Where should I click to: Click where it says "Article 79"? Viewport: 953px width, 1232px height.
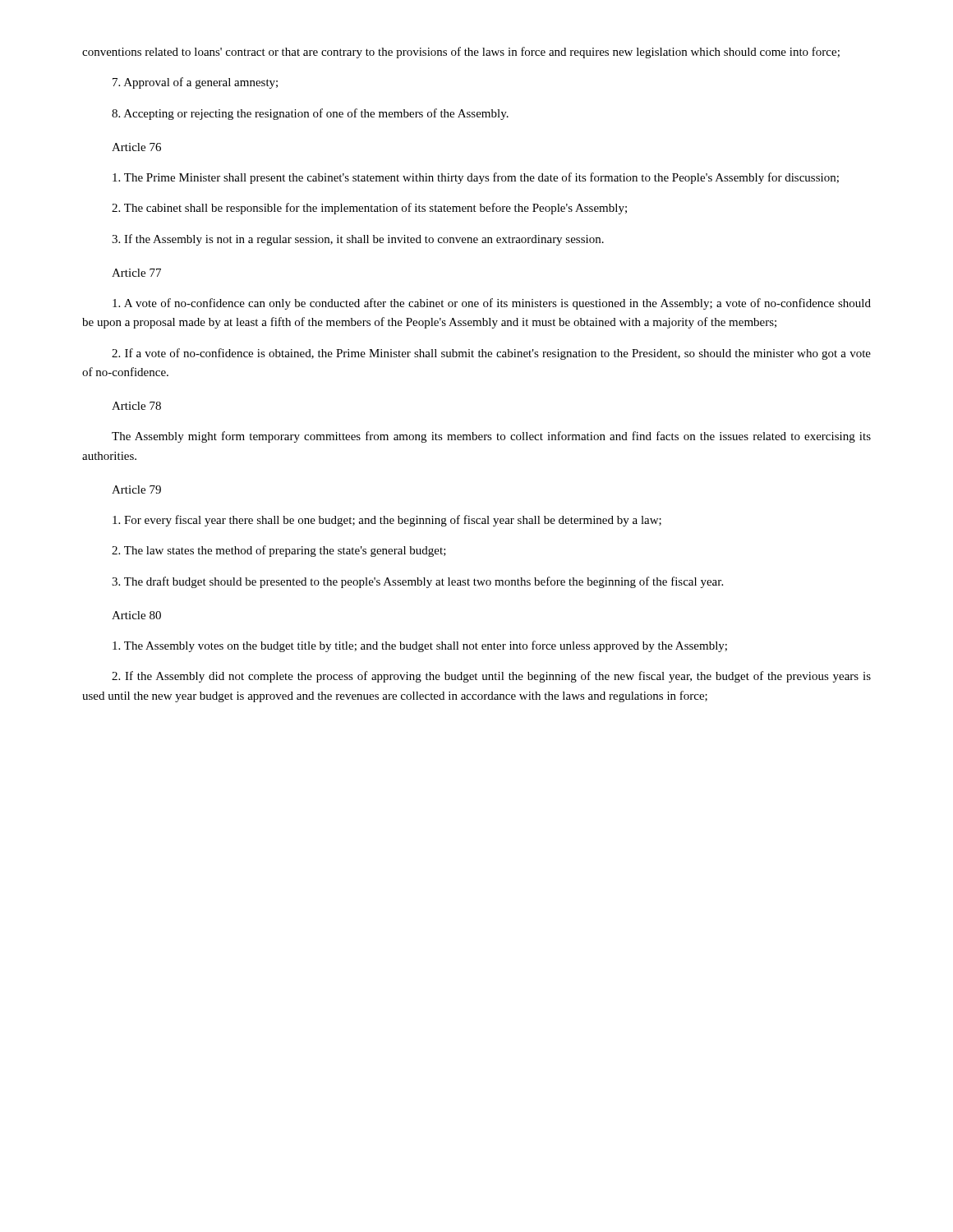(x=137, y=489)
